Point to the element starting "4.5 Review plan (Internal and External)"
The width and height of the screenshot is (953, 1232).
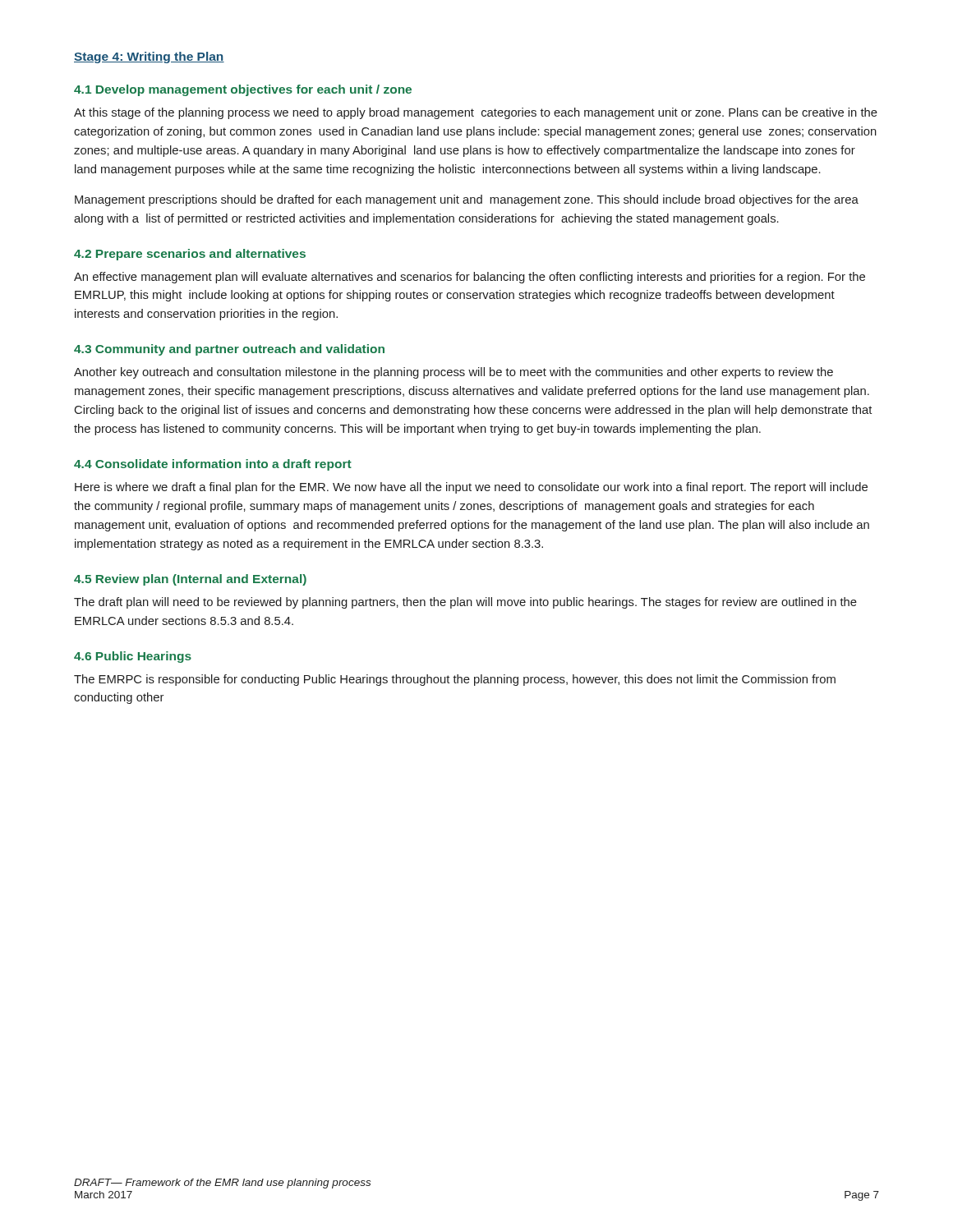[190, 578]
